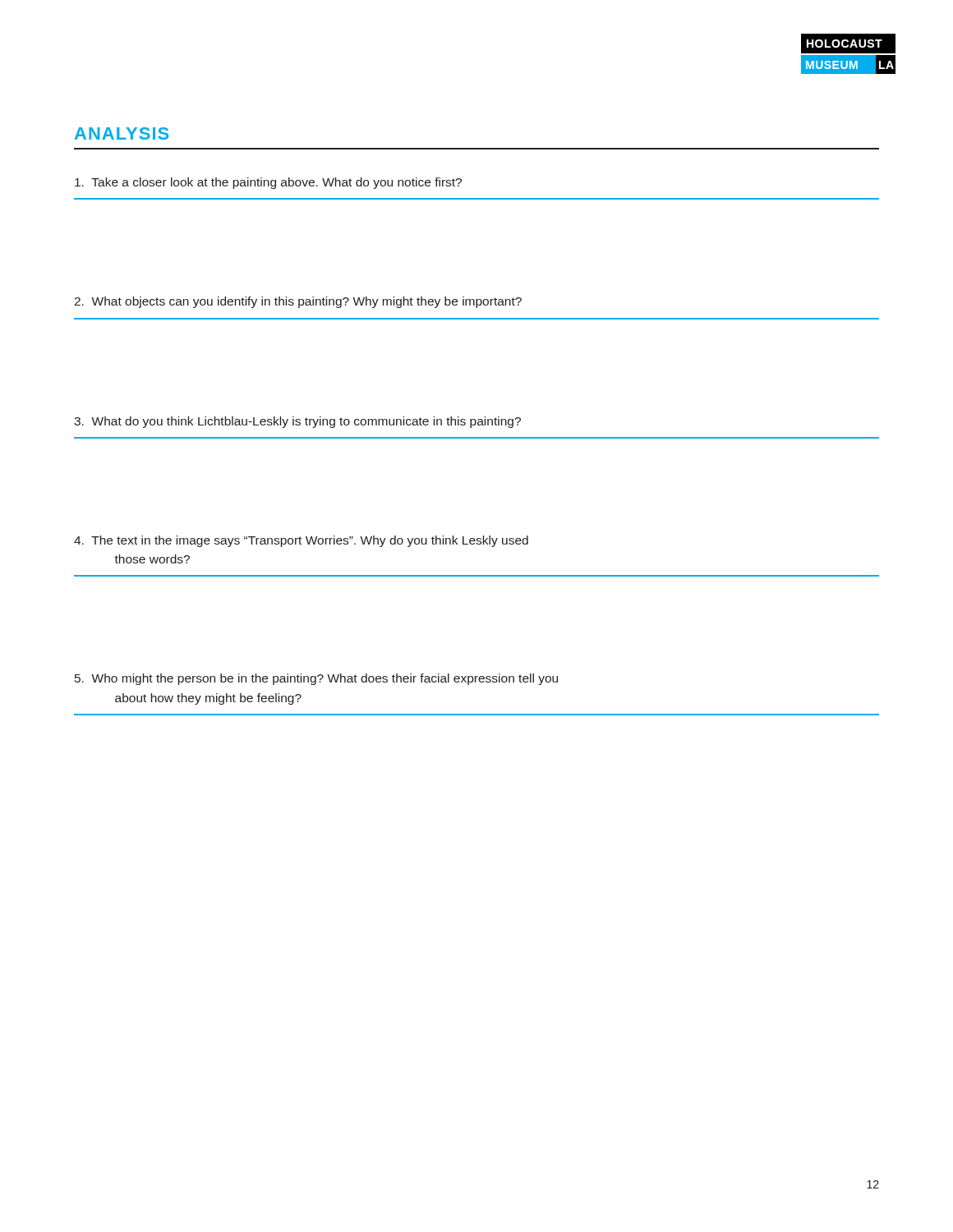The width and height of the screenshot is (953, 1232).
Task: Locate the block of text that opens with "3. What do you think Lichtblau-Leskly"
Action: click(x=476, y=425)
